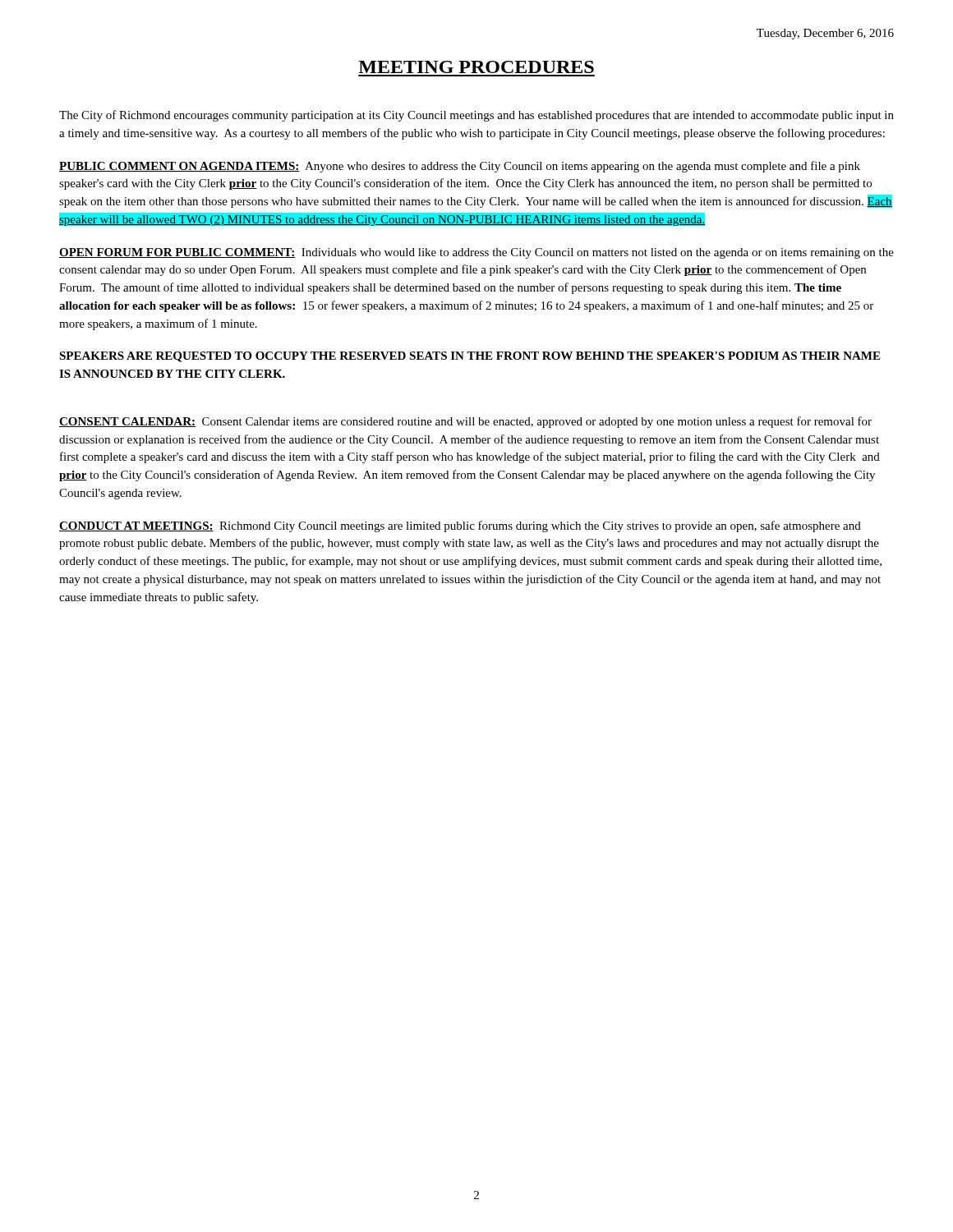Navigate to the text starting "The City of Richmond encourages community"
This screenshot has height=1232, width=953.
click(x=476, y=124)
